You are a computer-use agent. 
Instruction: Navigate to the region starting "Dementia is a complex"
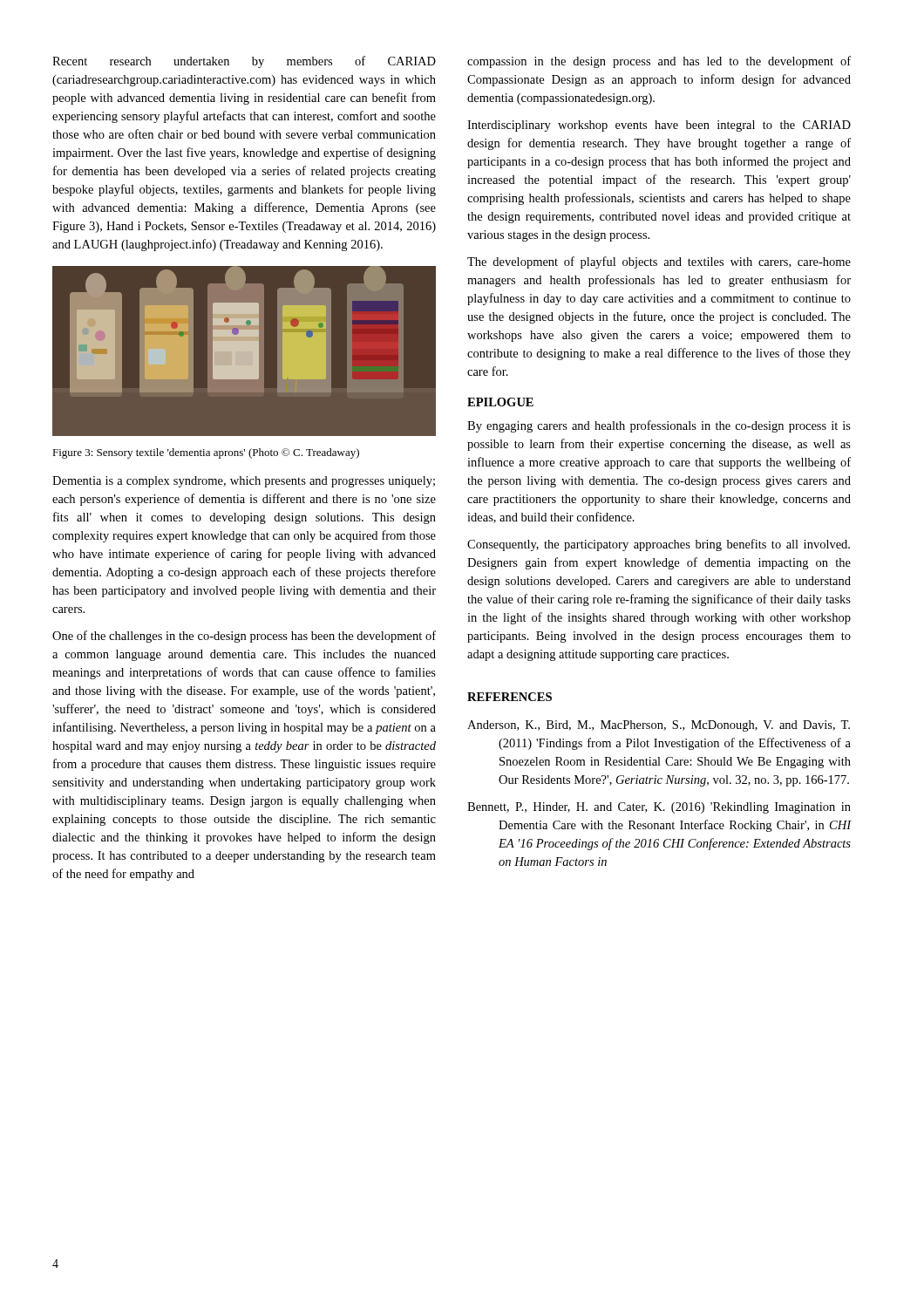pyautogui.click(x=244, y=545)
